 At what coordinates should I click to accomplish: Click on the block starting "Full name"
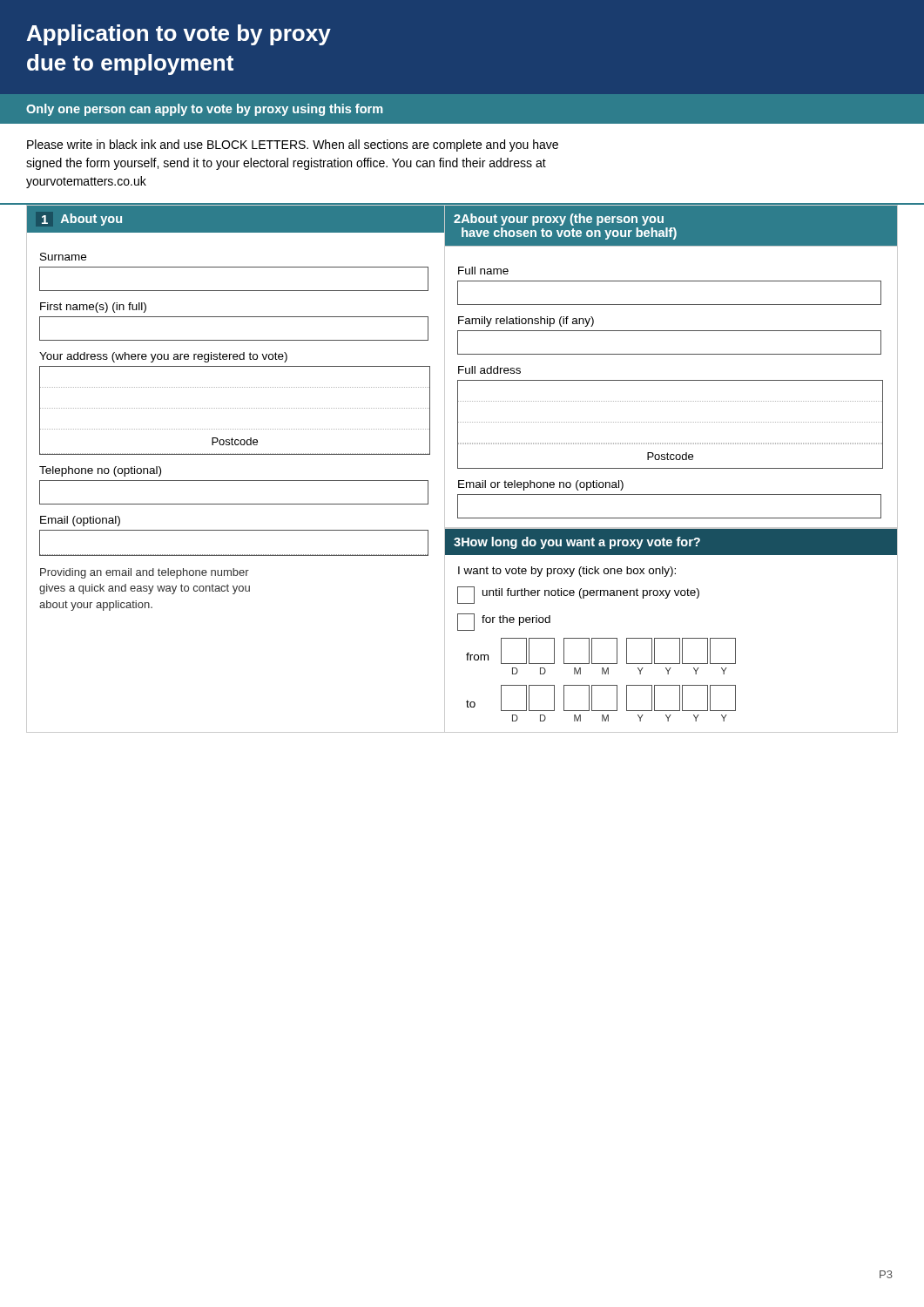tap(483, 270)
